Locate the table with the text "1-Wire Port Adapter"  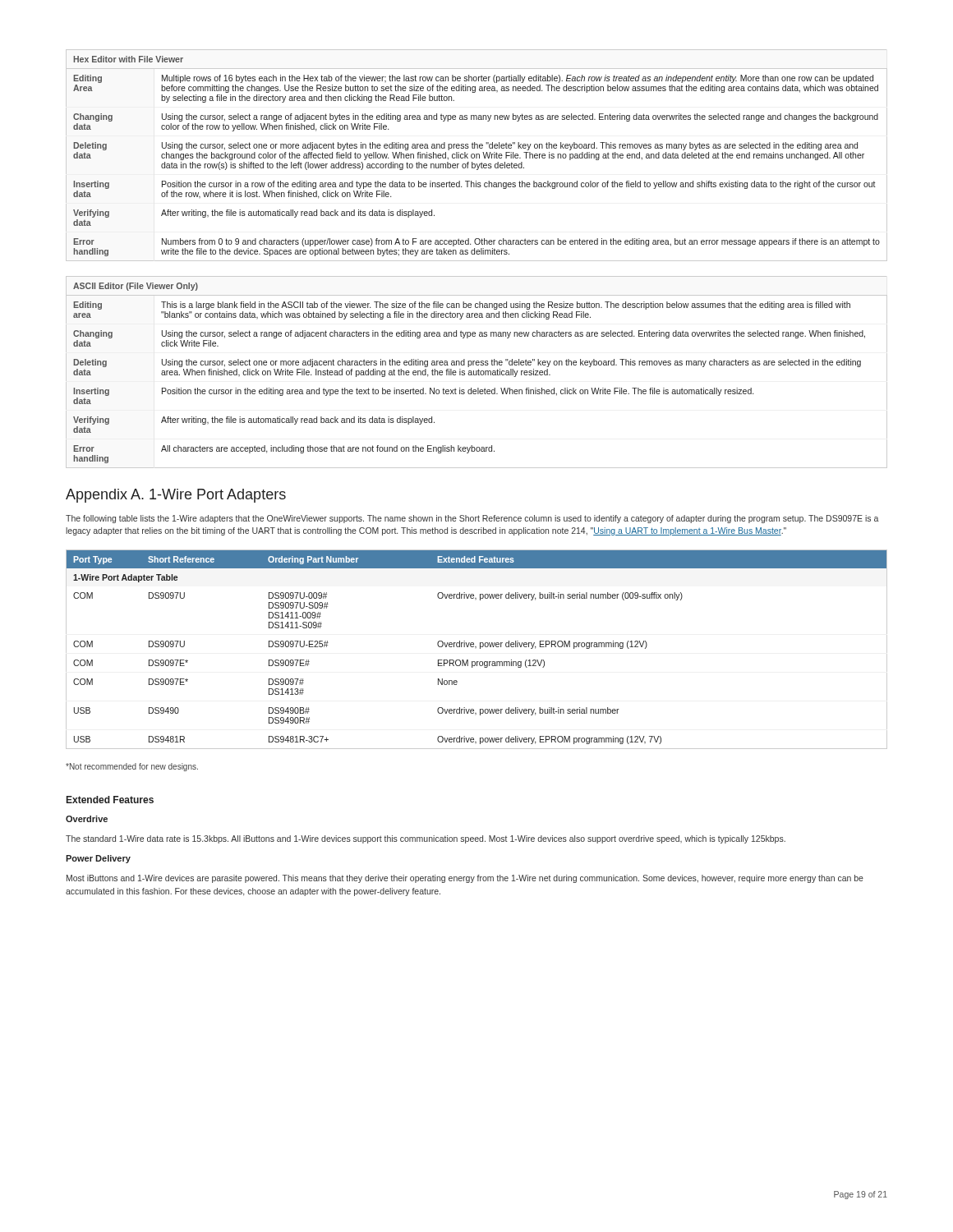[x=476, y=649]
